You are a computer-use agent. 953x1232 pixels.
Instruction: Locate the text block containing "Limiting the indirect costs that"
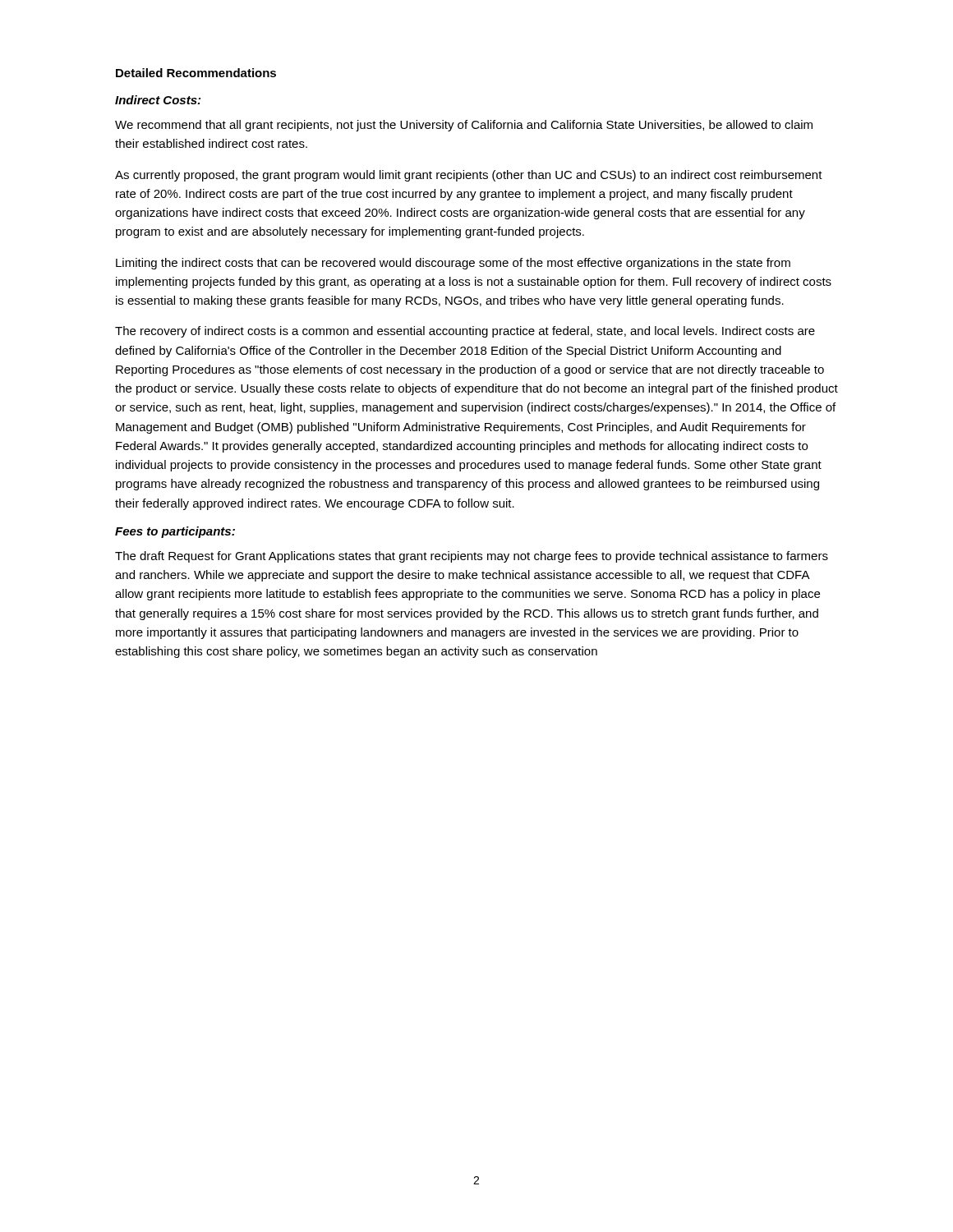pyautogui.click(x=473, y=281)
